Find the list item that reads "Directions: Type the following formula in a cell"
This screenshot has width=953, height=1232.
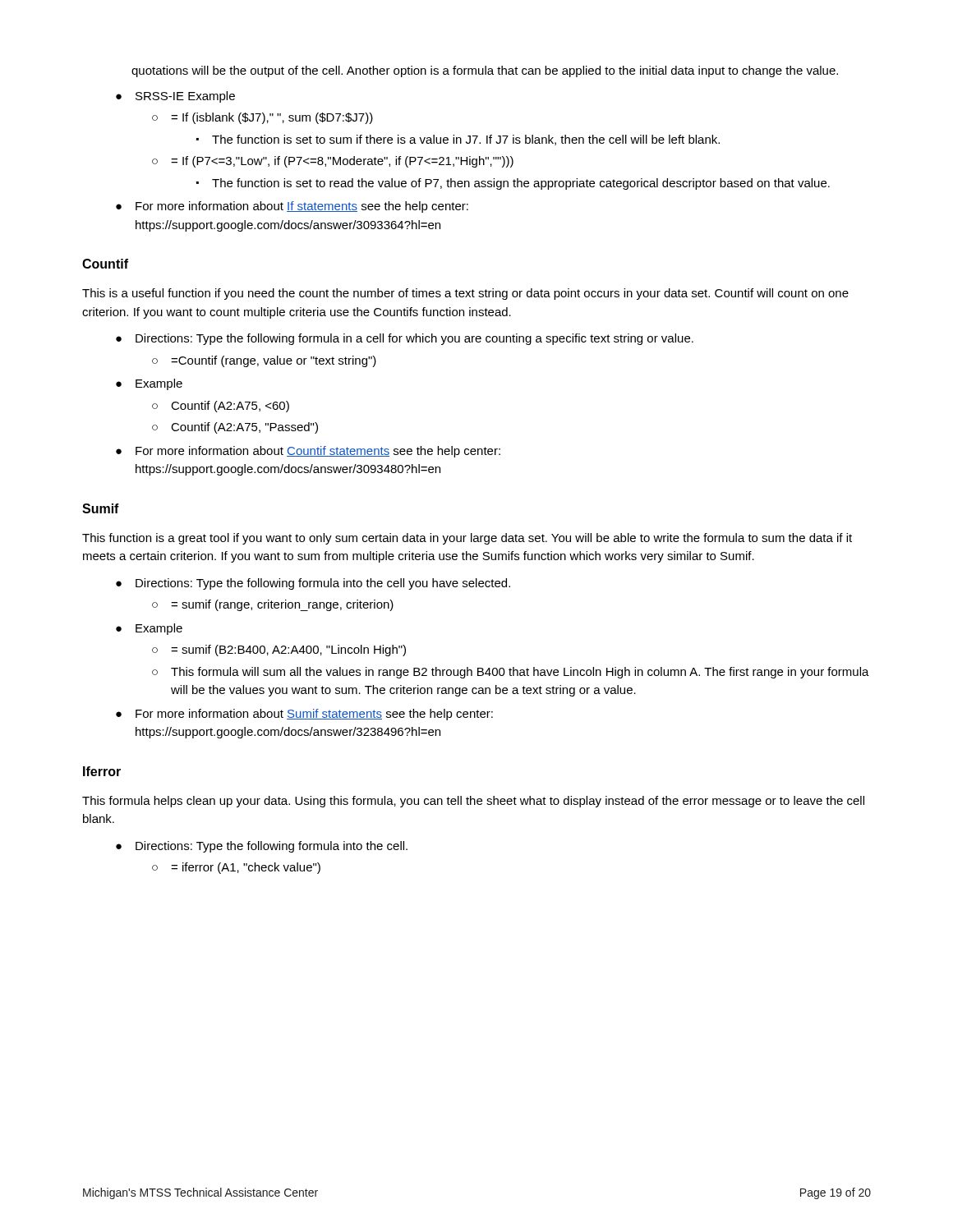point(503,350)
